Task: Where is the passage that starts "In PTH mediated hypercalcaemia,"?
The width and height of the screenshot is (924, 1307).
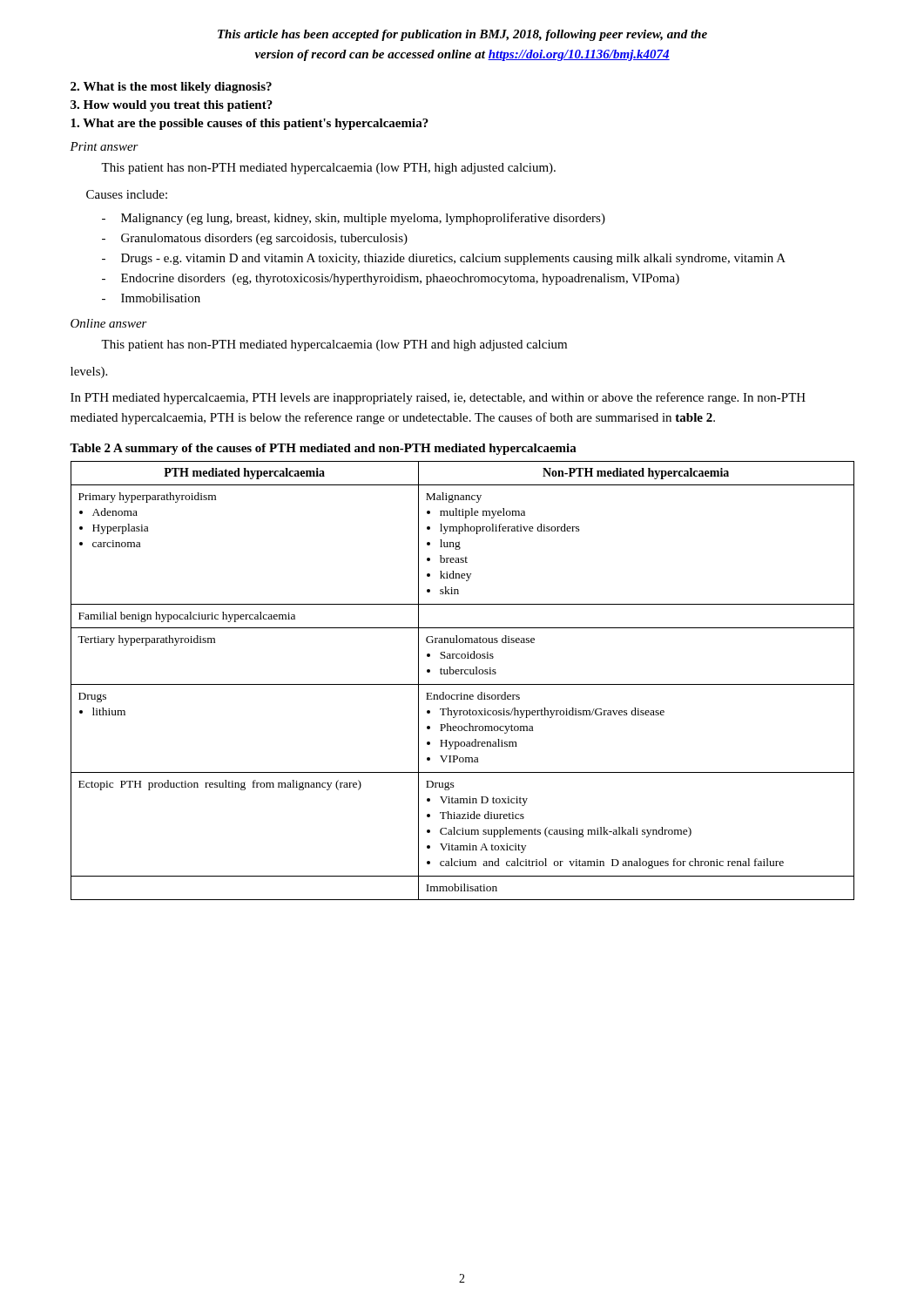Action: (438, 407)
